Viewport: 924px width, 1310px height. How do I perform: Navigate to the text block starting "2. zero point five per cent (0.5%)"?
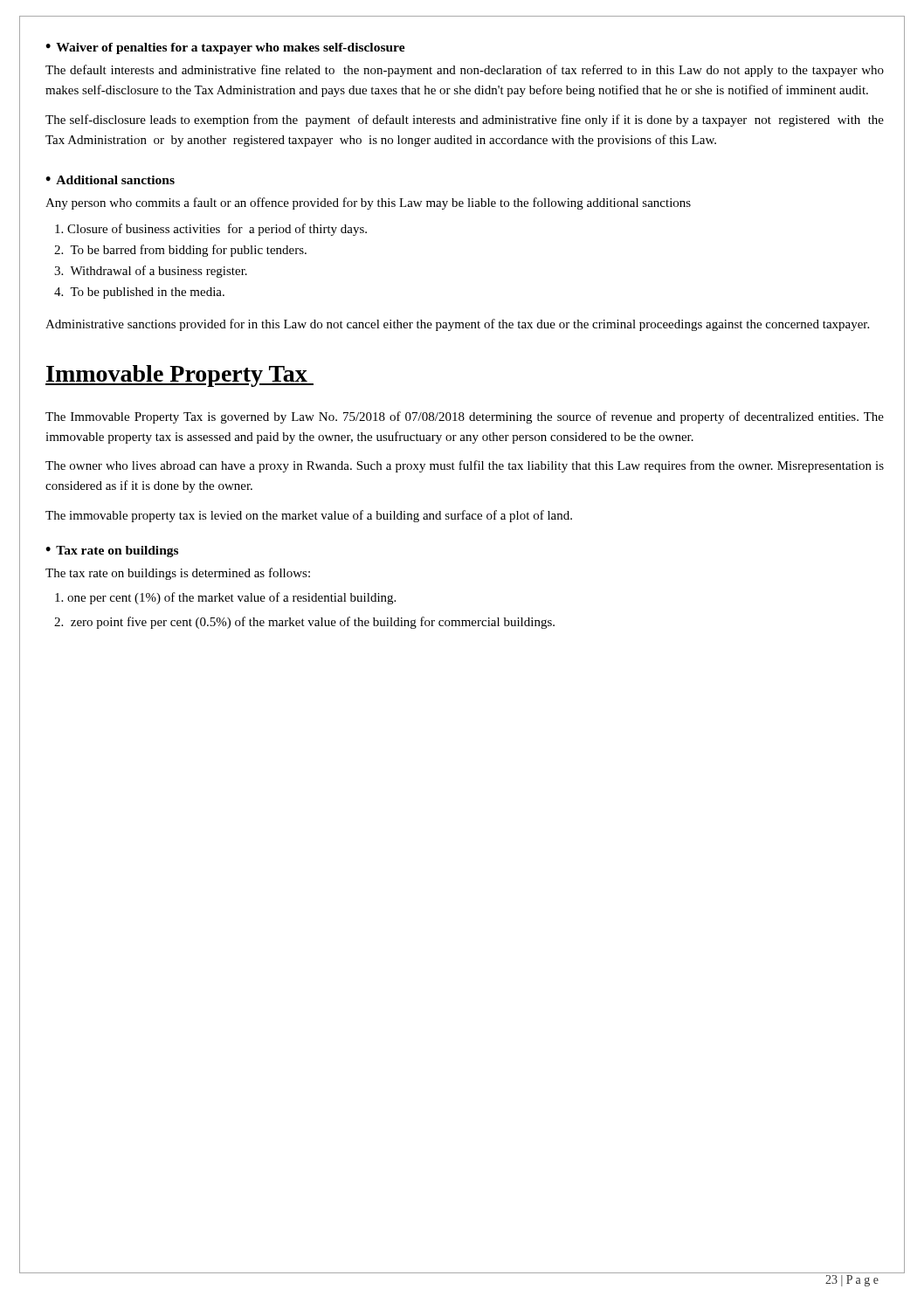click(305, 622)
